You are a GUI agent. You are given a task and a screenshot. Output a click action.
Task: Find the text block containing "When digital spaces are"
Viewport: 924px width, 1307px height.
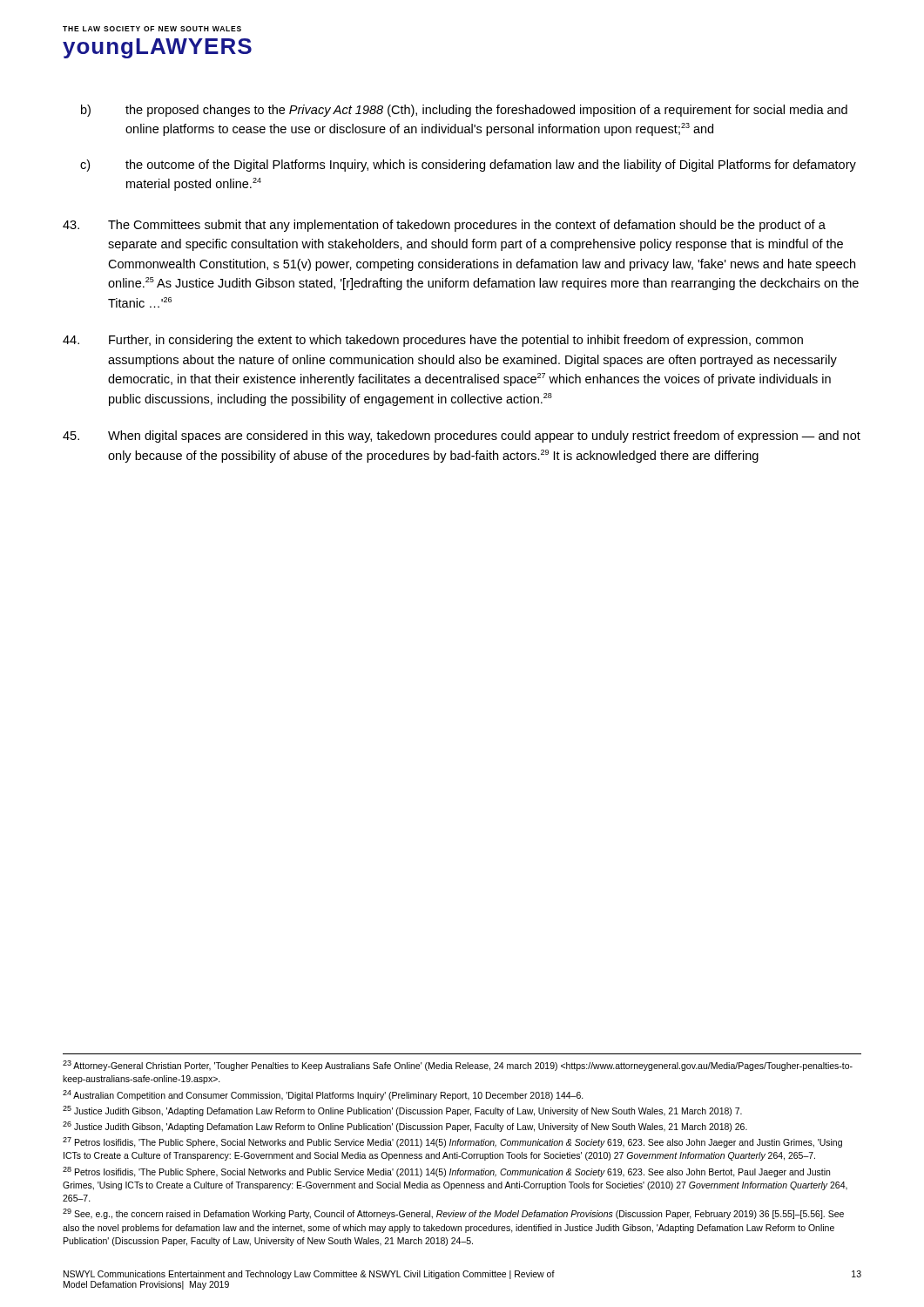click(462, 446)
